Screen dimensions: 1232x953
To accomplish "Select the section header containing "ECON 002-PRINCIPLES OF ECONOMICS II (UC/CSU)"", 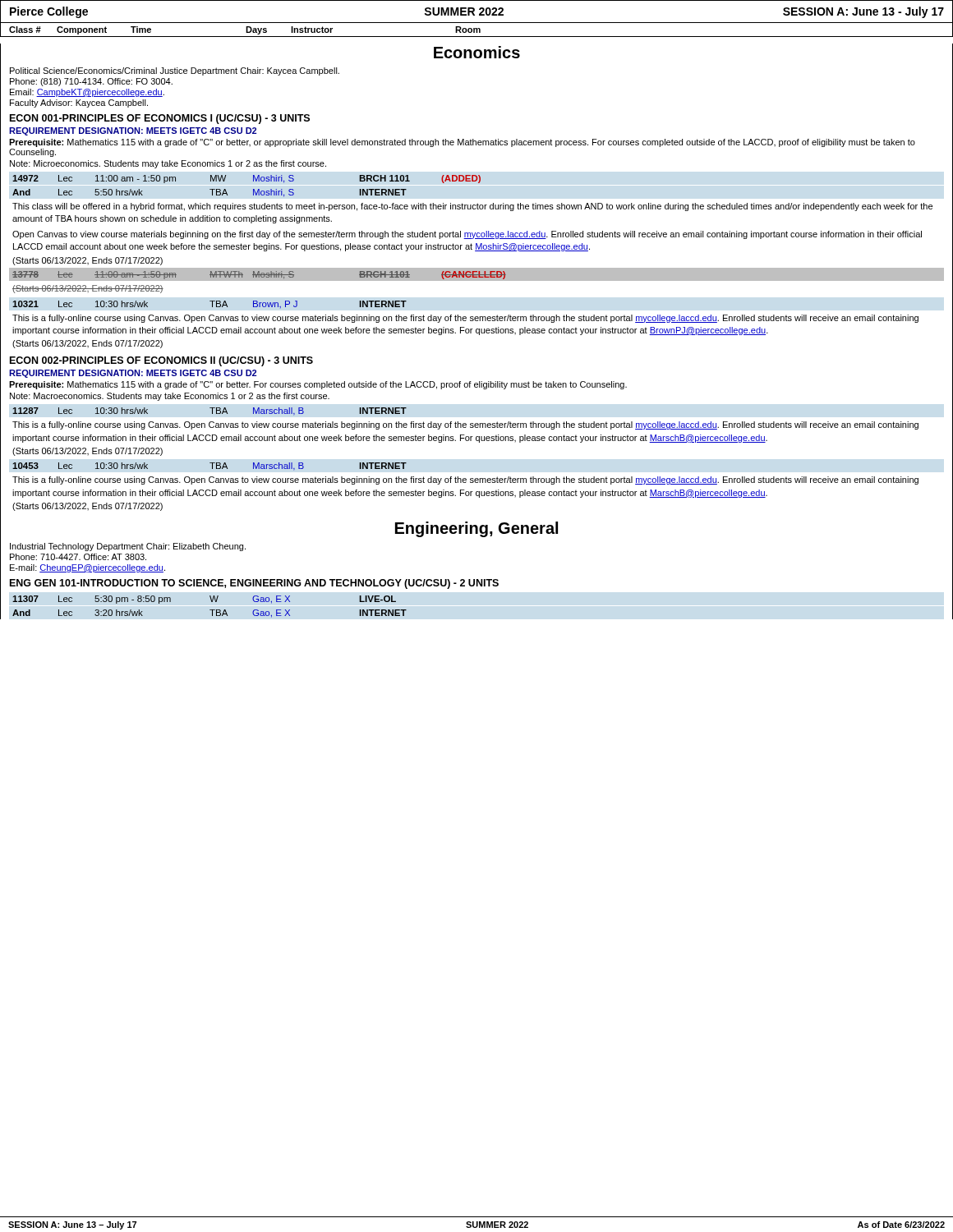I will 161,361.
